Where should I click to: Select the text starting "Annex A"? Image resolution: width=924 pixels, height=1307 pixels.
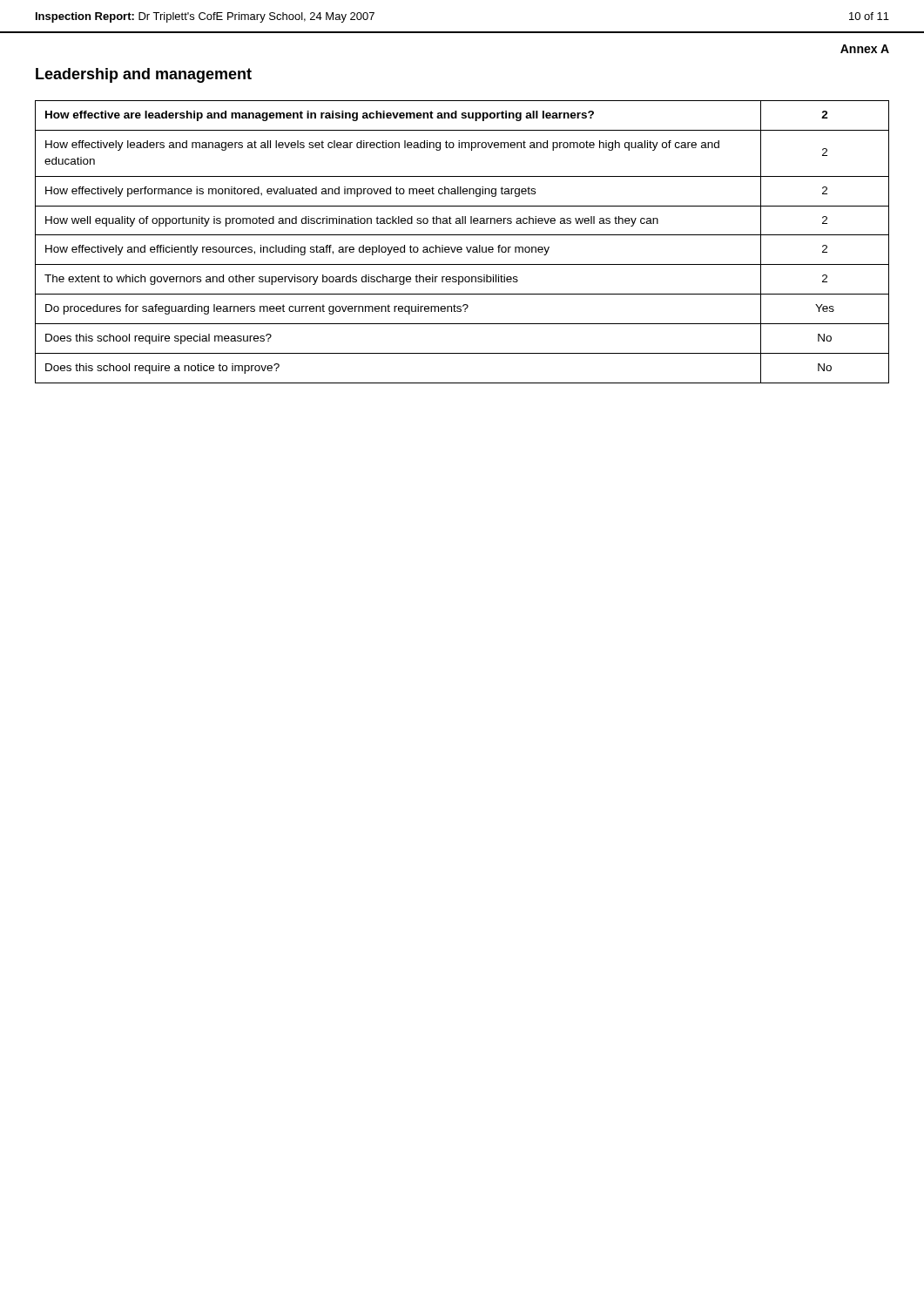point(865,49)
